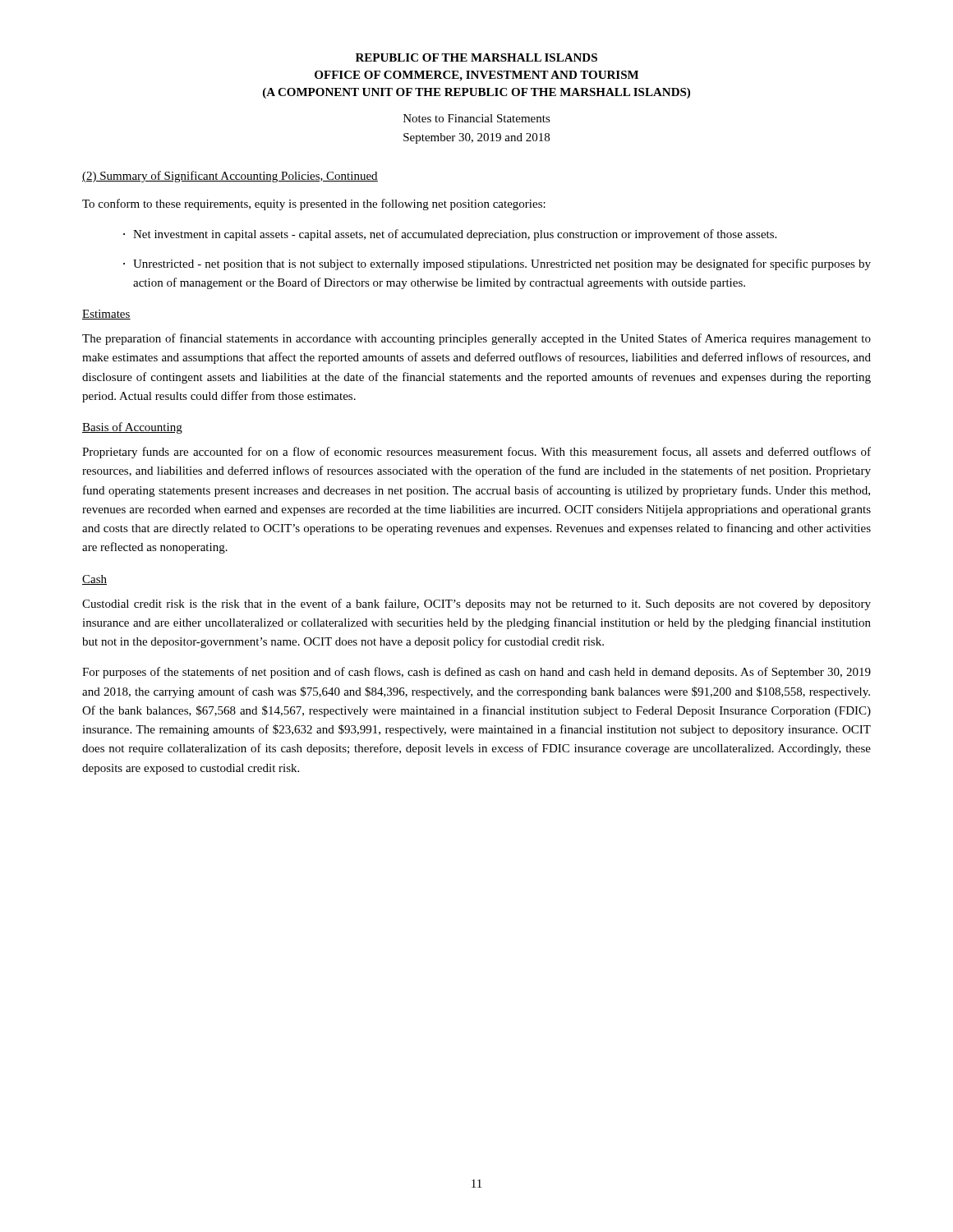The height and width of the screenshot is (1232, 953).
Task: Select the list item containing "• Net investment in capital assets"
Action: tap(493, 235)
